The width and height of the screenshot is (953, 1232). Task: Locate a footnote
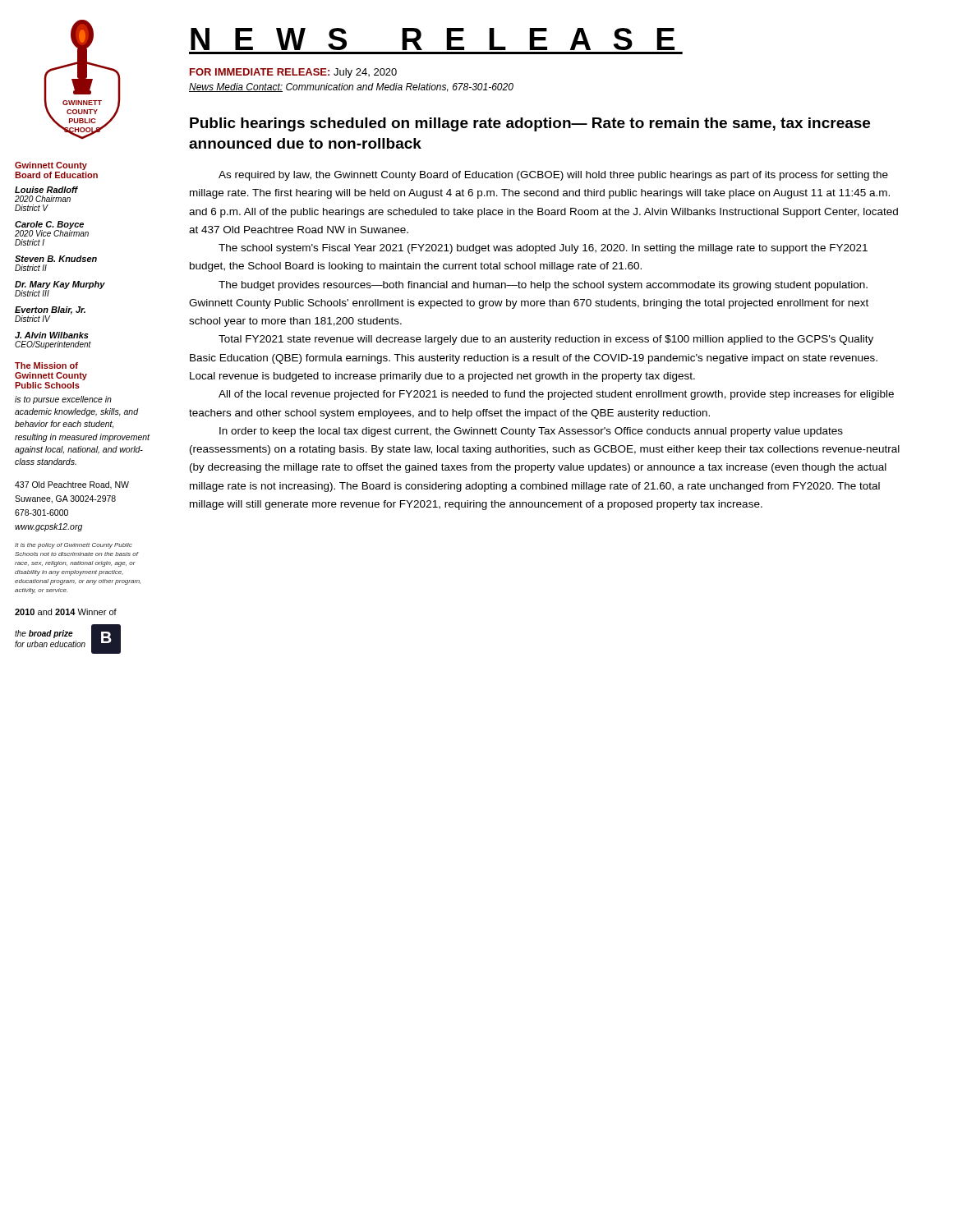[x=78, y=568]
